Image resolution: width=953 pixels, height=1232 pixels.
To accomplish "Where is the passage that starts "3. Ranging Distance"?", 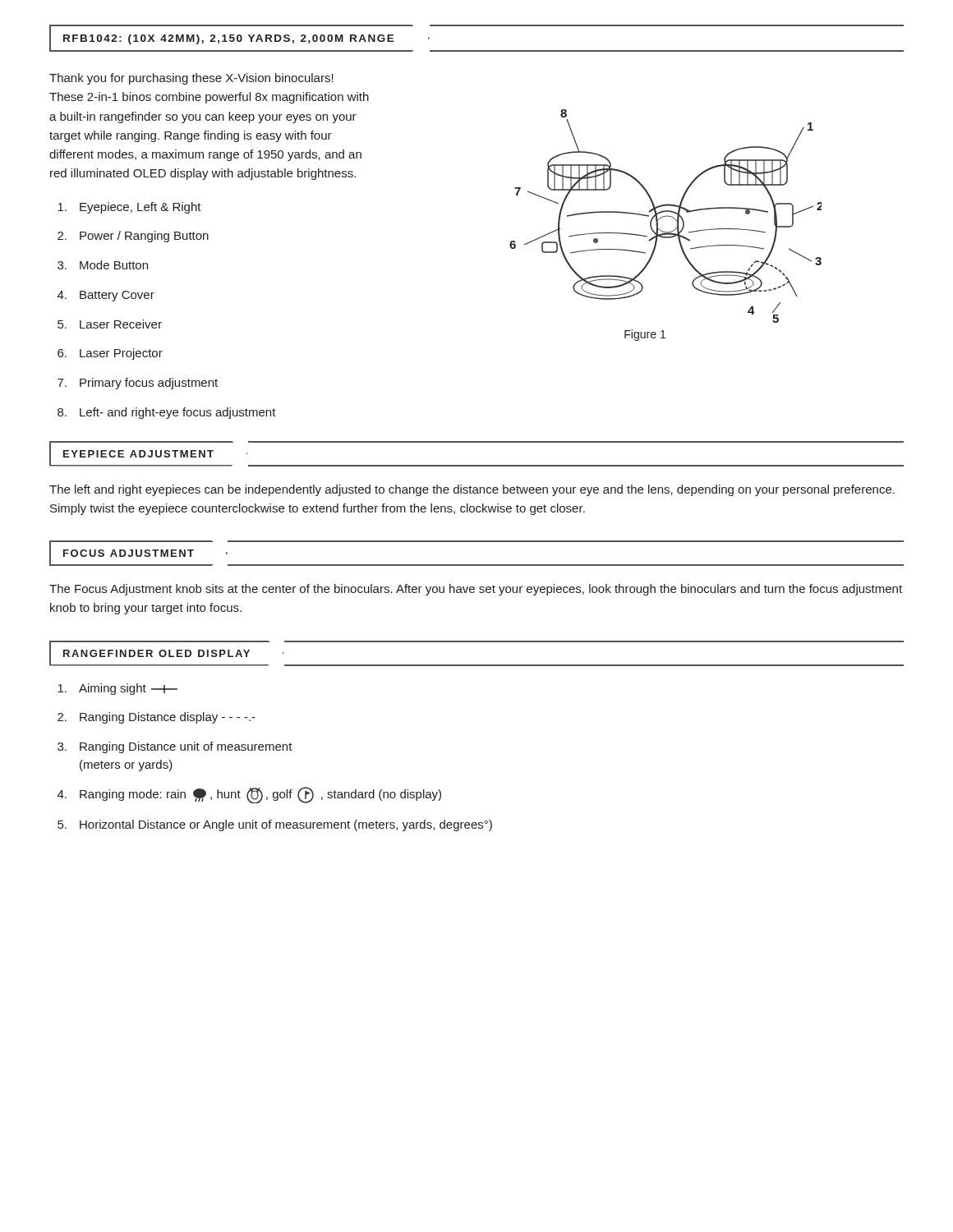I will tap(175, 747).
